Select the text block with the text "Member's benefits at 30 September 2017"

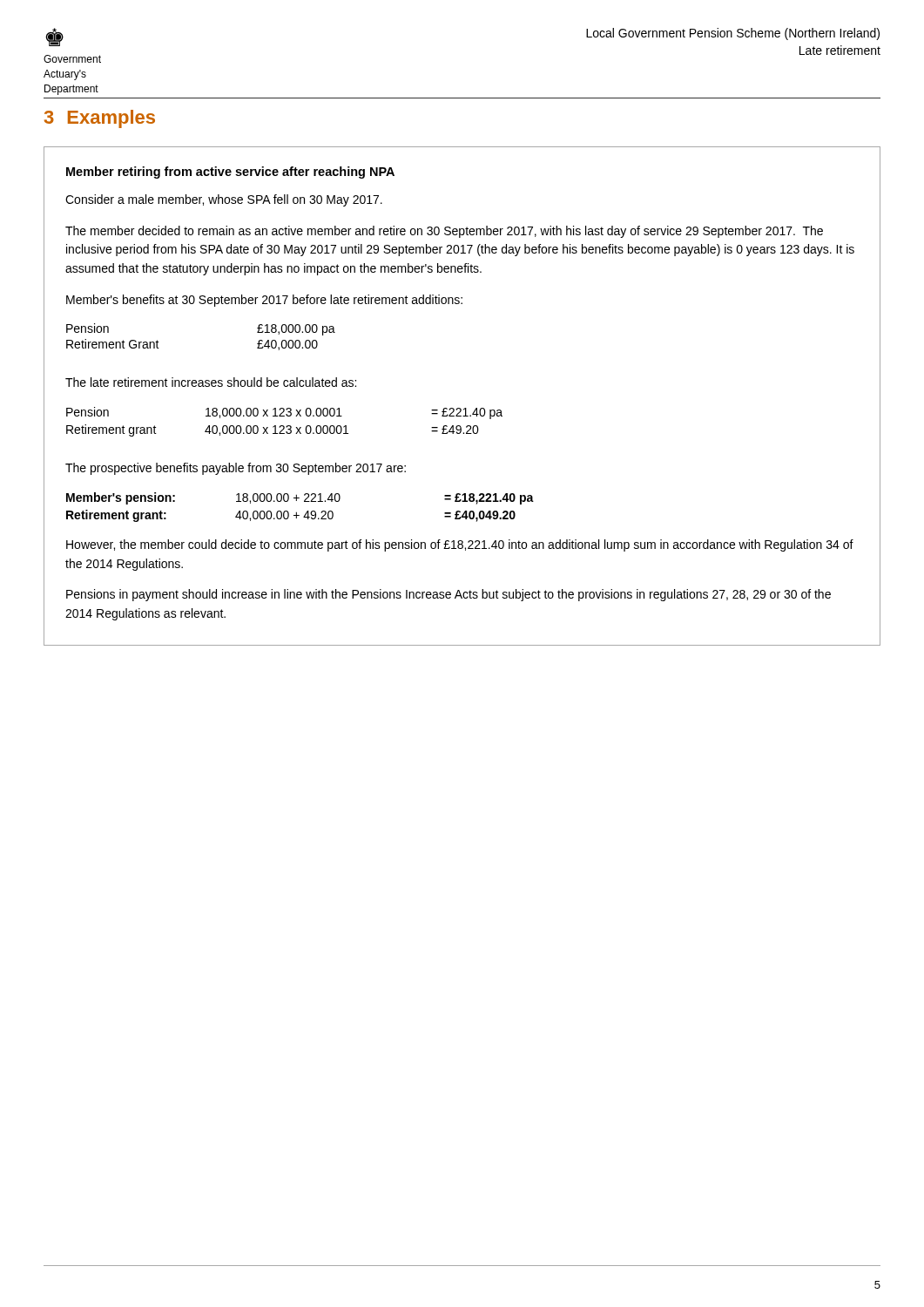(264, 299)
